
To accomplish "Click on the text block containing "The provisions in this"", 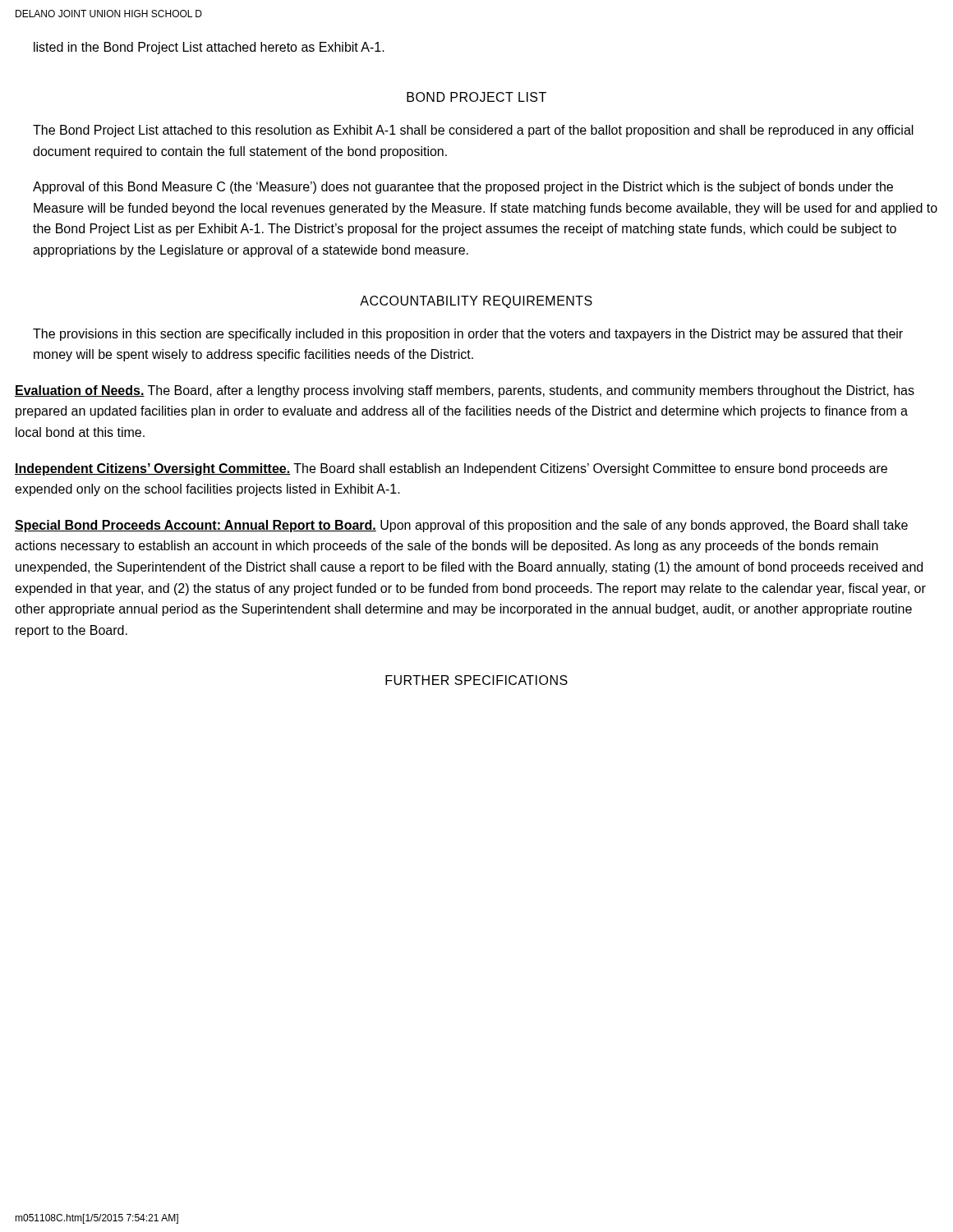I will coord(468,344).
